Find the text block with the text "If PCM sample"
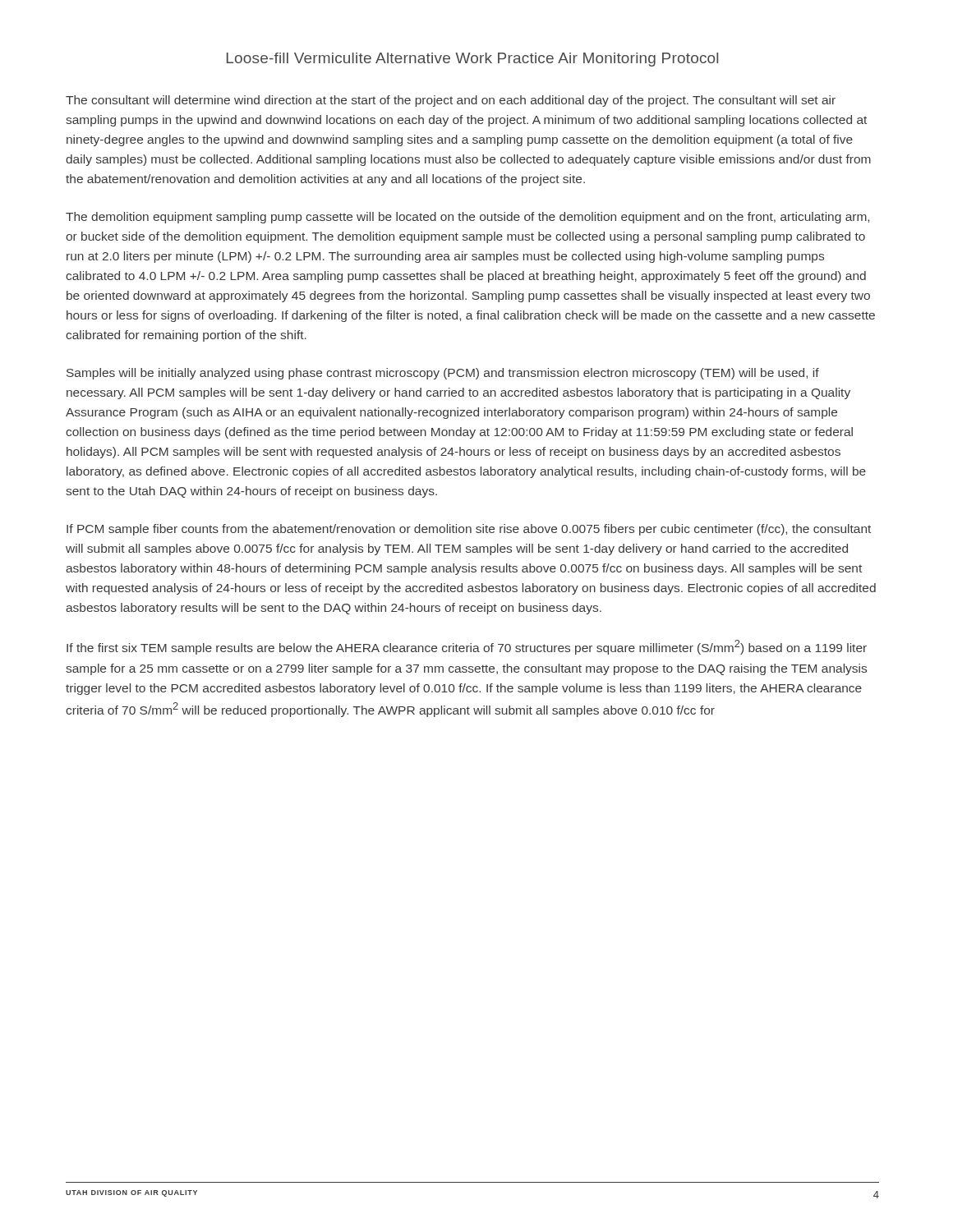953x1232 pixels. (x=471, y=568)
